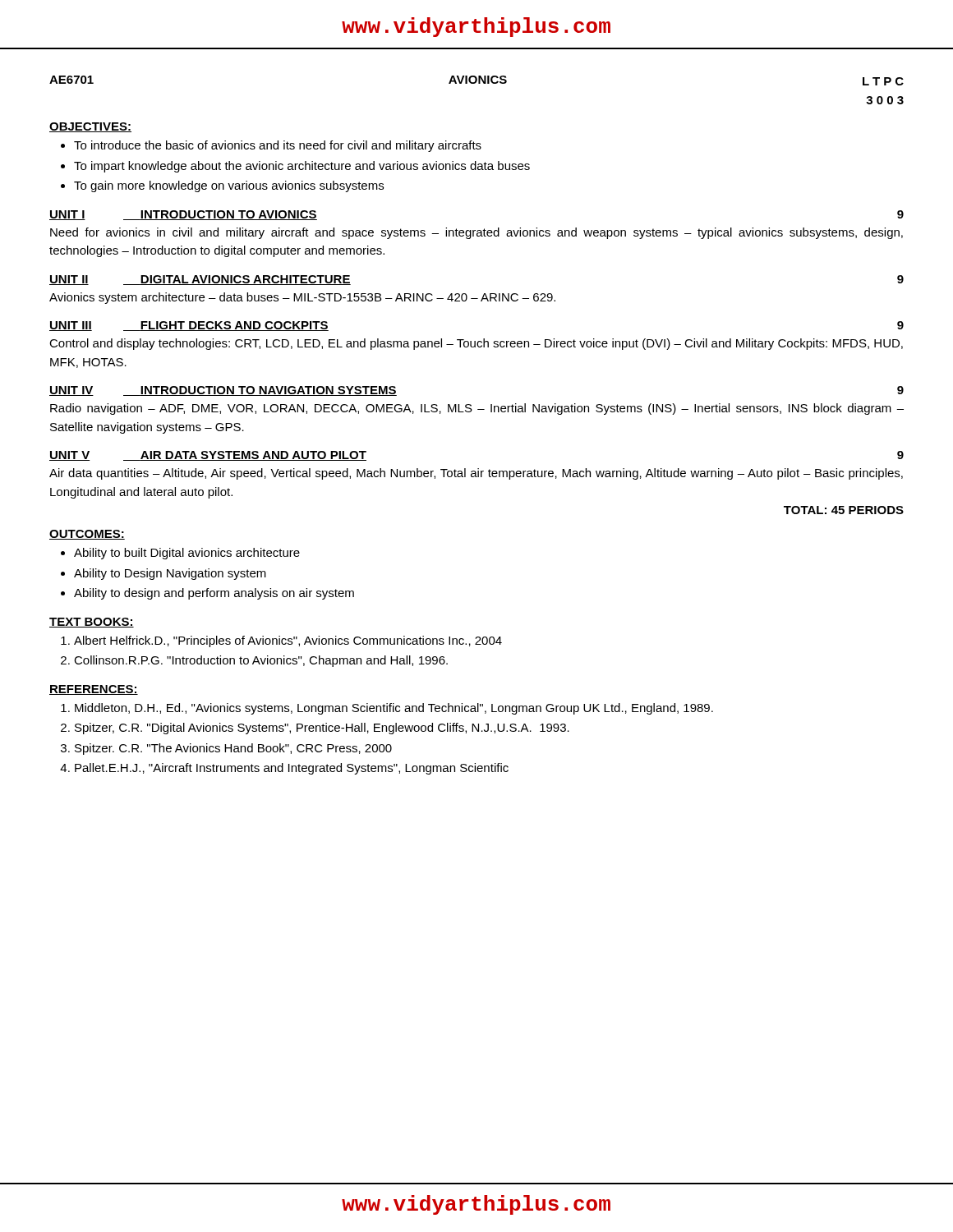
Task: Click on the region starting "Need for avionics in"
Action: [x=476, y=241]
